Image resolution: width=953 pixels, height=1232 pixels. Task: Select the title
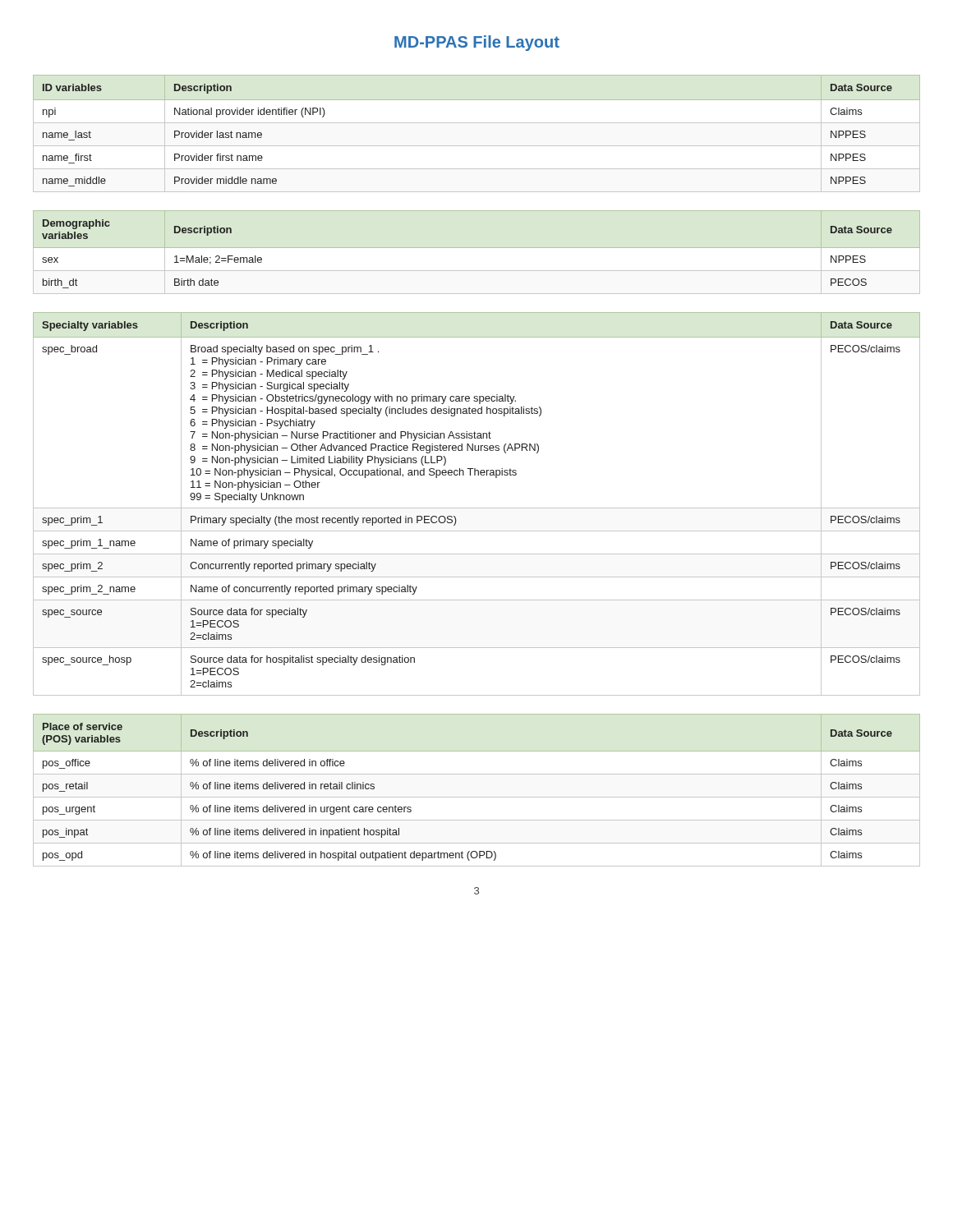coord(476,42)
